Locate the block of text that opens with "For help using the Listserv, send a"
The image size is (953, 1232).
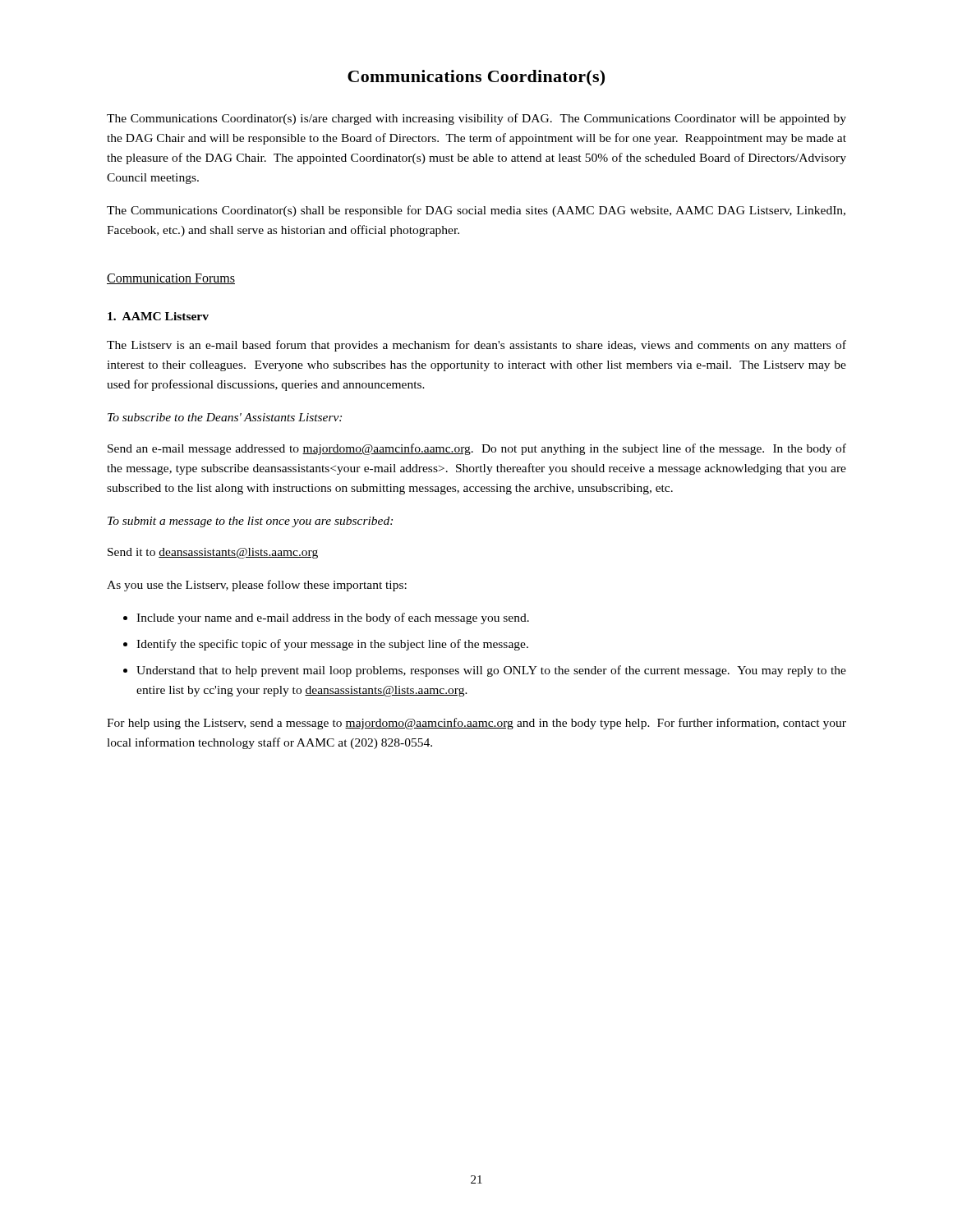tap(476, 732)
